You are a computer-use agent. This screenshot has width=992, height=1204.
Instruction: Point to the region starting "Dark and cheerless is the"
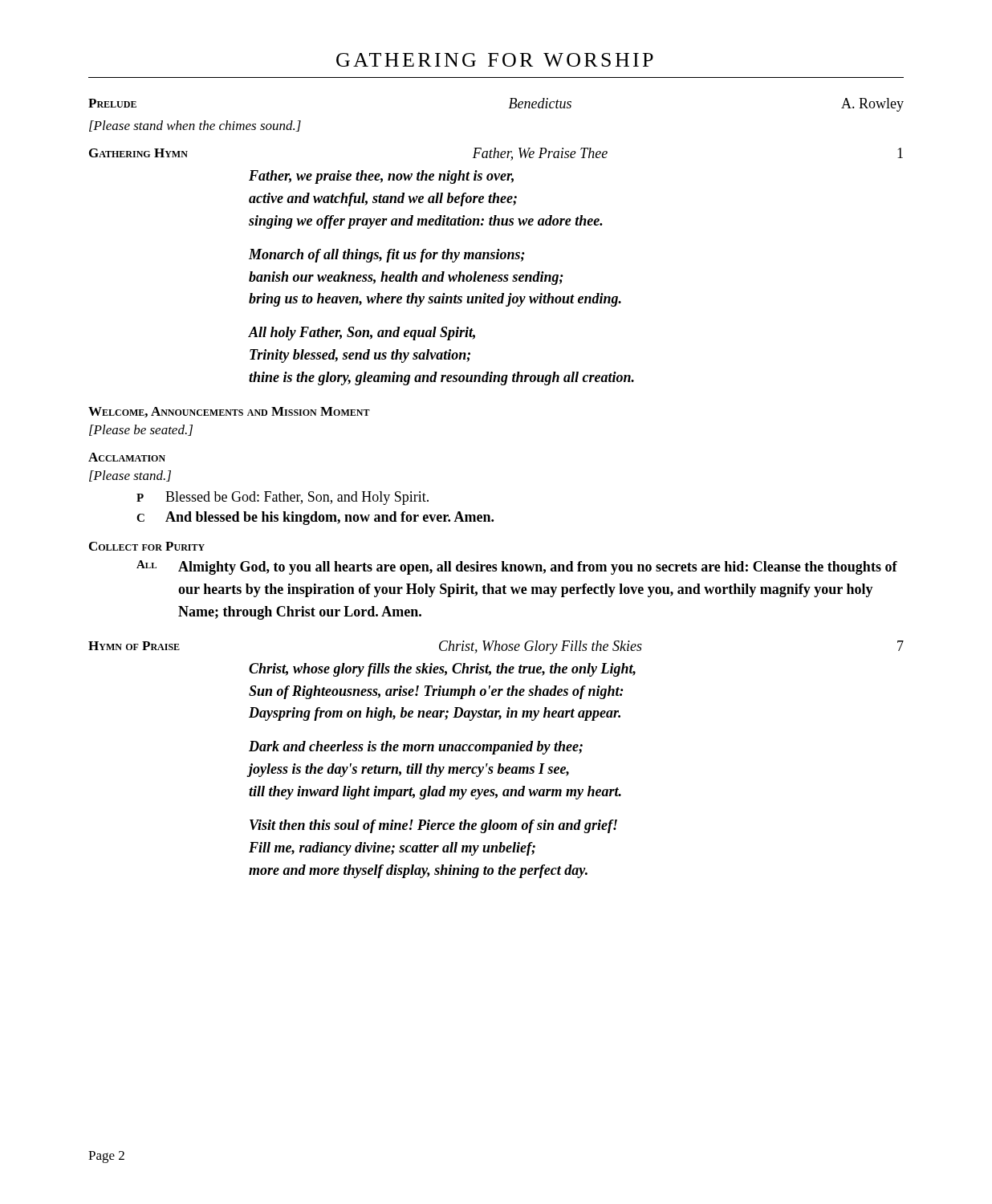coord(576,770)
